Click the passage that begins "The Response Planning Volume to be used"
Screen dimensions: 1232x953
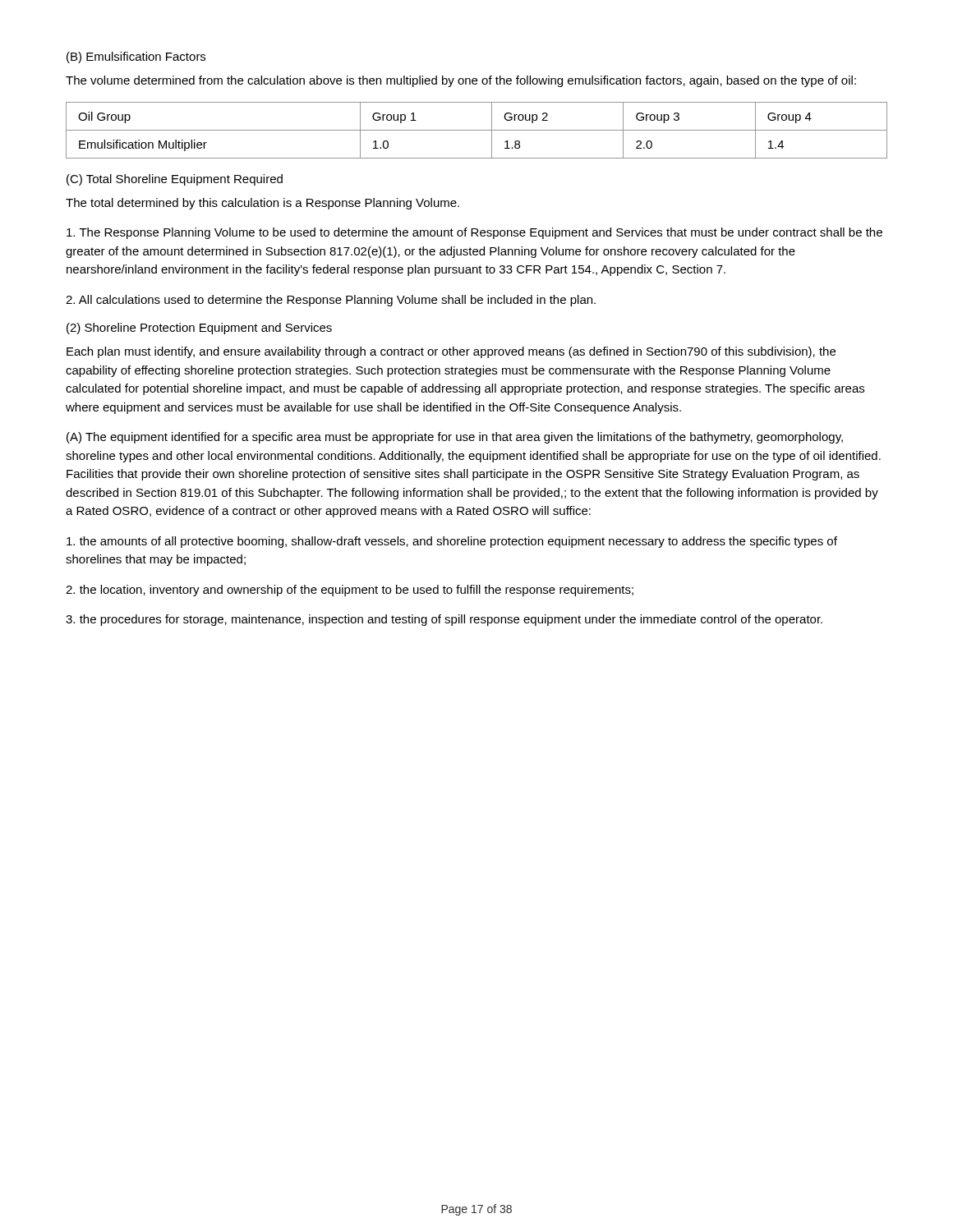click(474, 251)
